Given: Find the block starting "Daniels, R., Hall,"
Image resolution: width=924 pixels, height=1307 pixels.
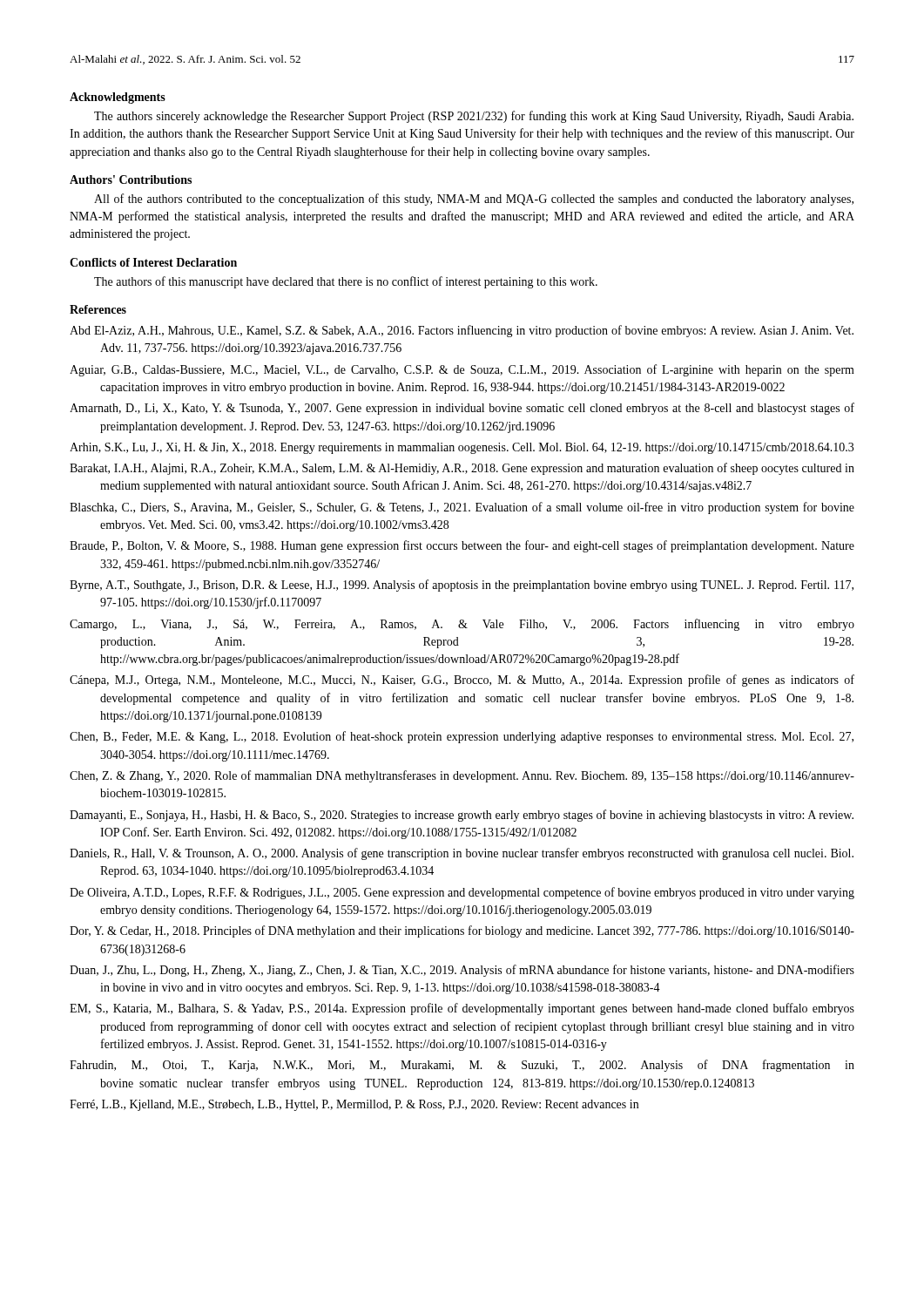Looking at the screenshot, I should point(462,862).
